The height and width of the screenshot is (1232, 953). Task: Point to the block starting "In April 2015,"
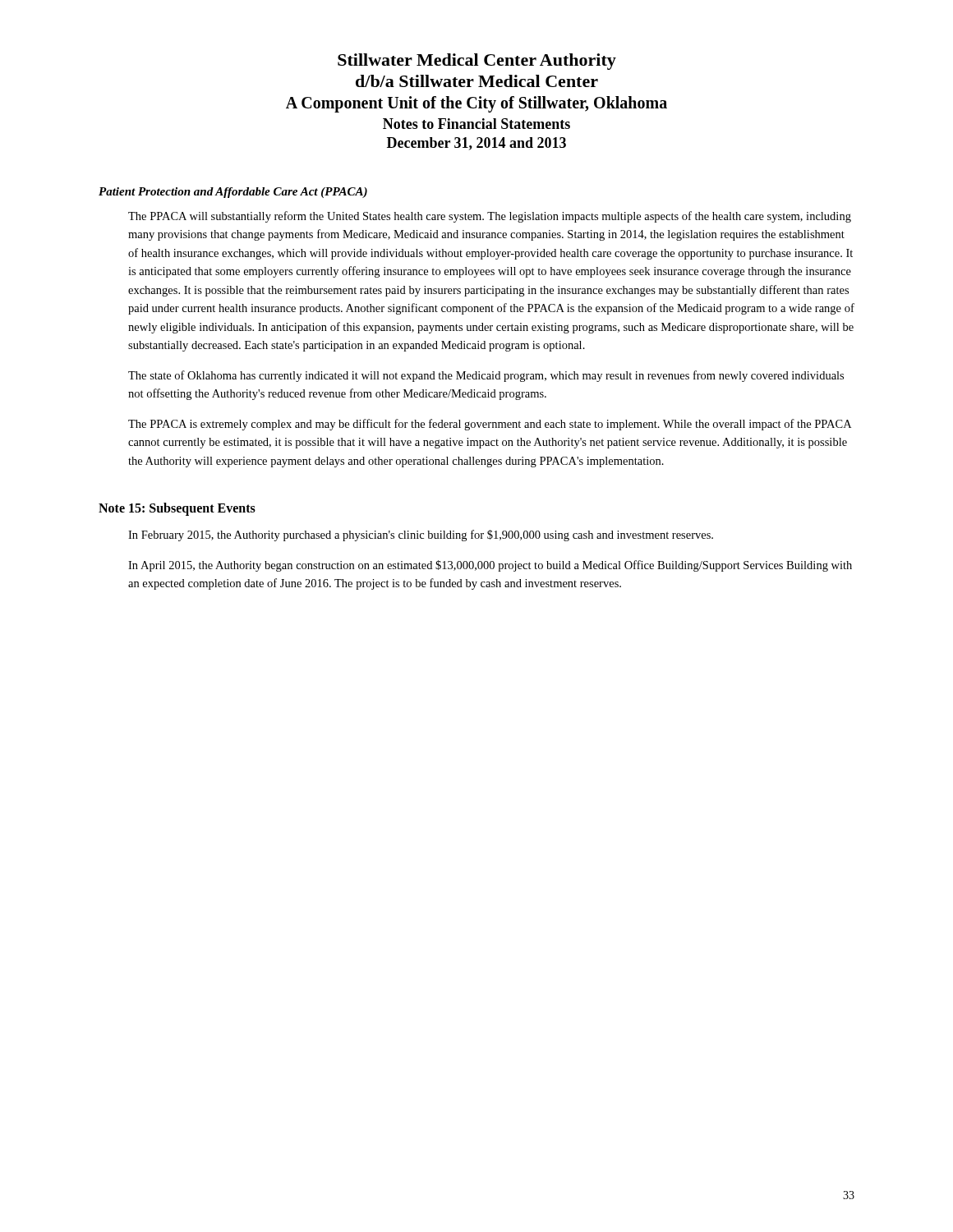[x=490, y=574]
